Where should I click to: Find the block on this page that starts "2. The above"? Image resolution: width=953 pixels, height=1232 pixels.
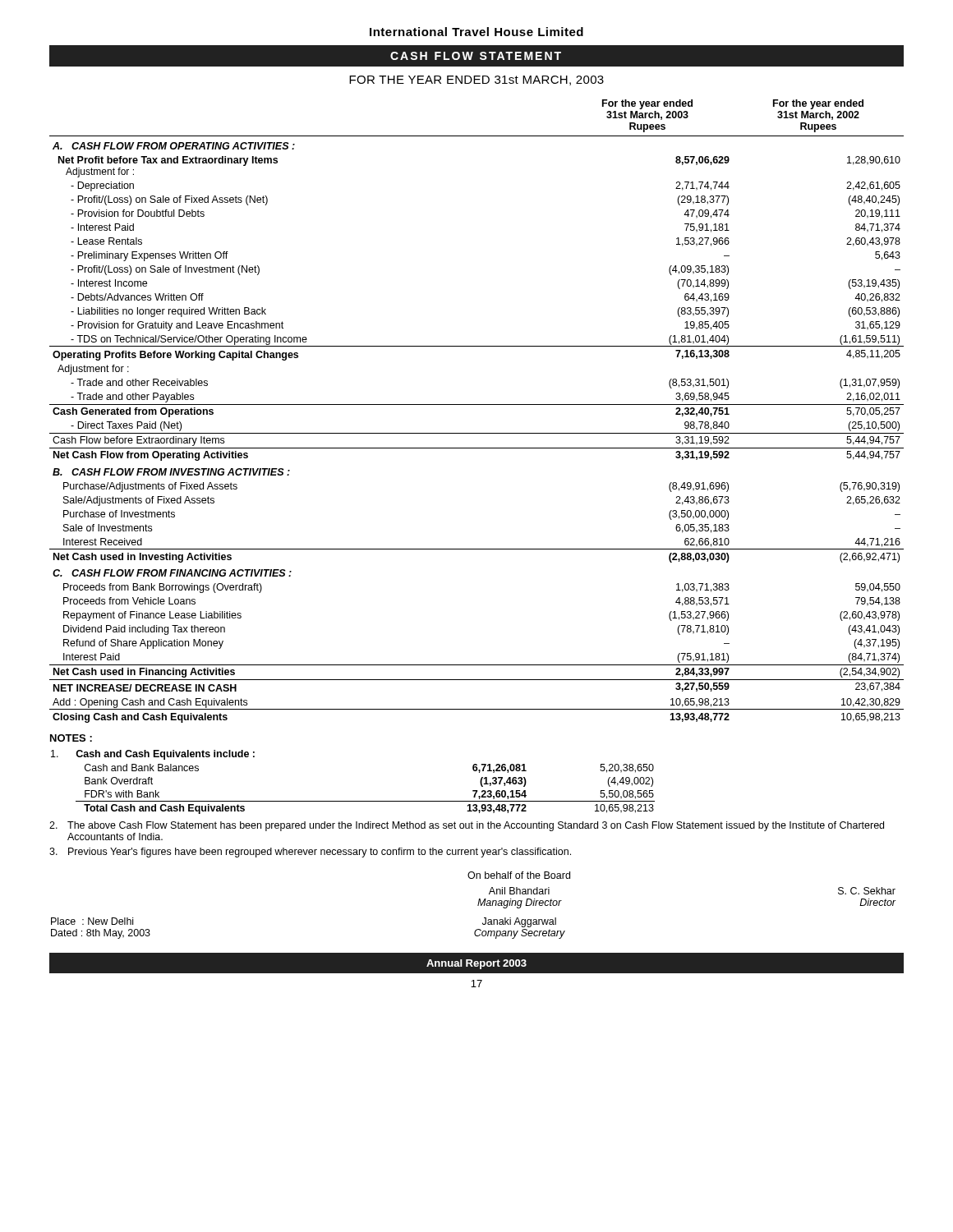pyautogui.click(x=476, y=831)
